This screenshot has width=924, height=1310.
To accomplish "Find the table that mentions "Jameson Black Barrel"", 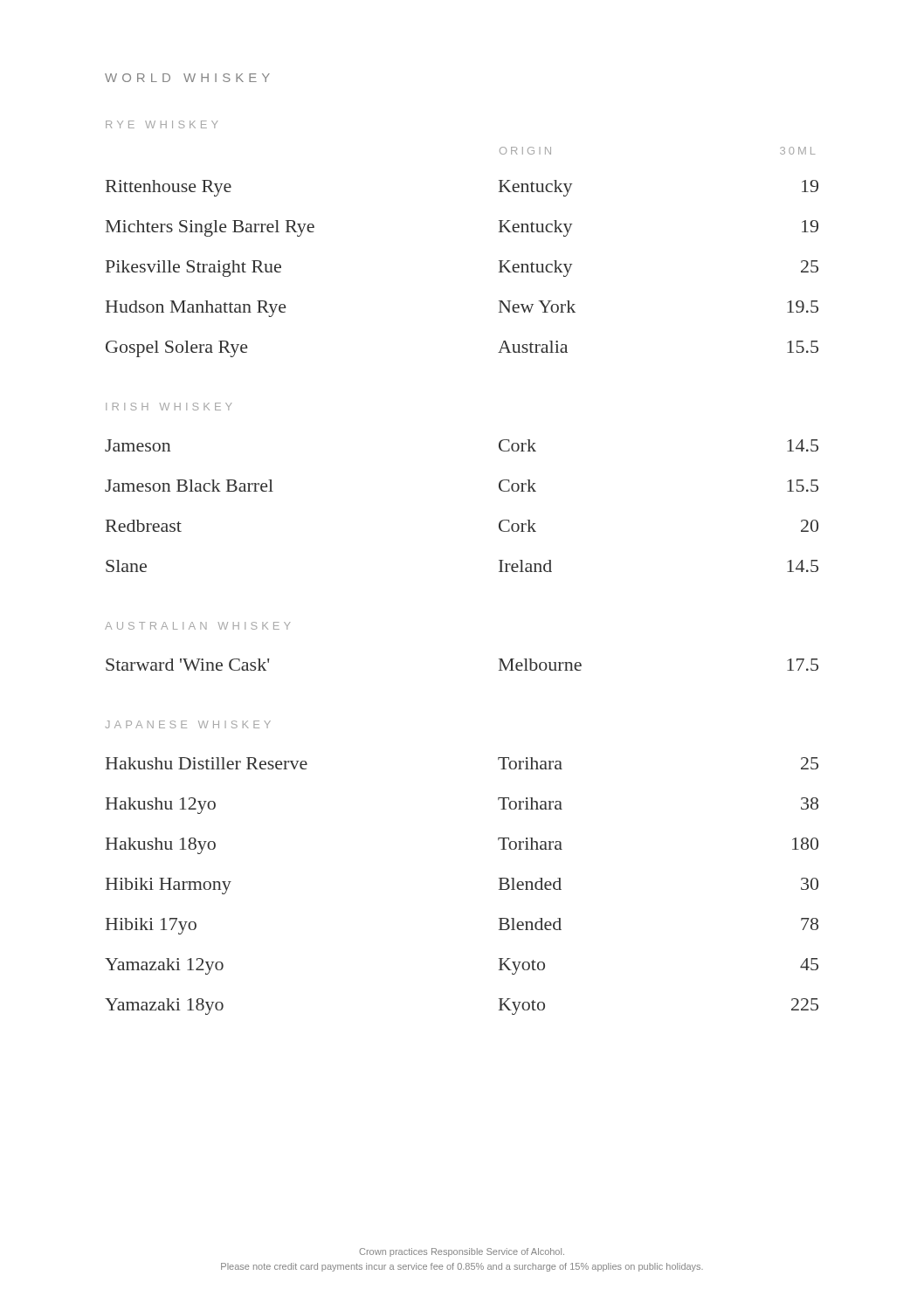I will click(x=462, y=506).
